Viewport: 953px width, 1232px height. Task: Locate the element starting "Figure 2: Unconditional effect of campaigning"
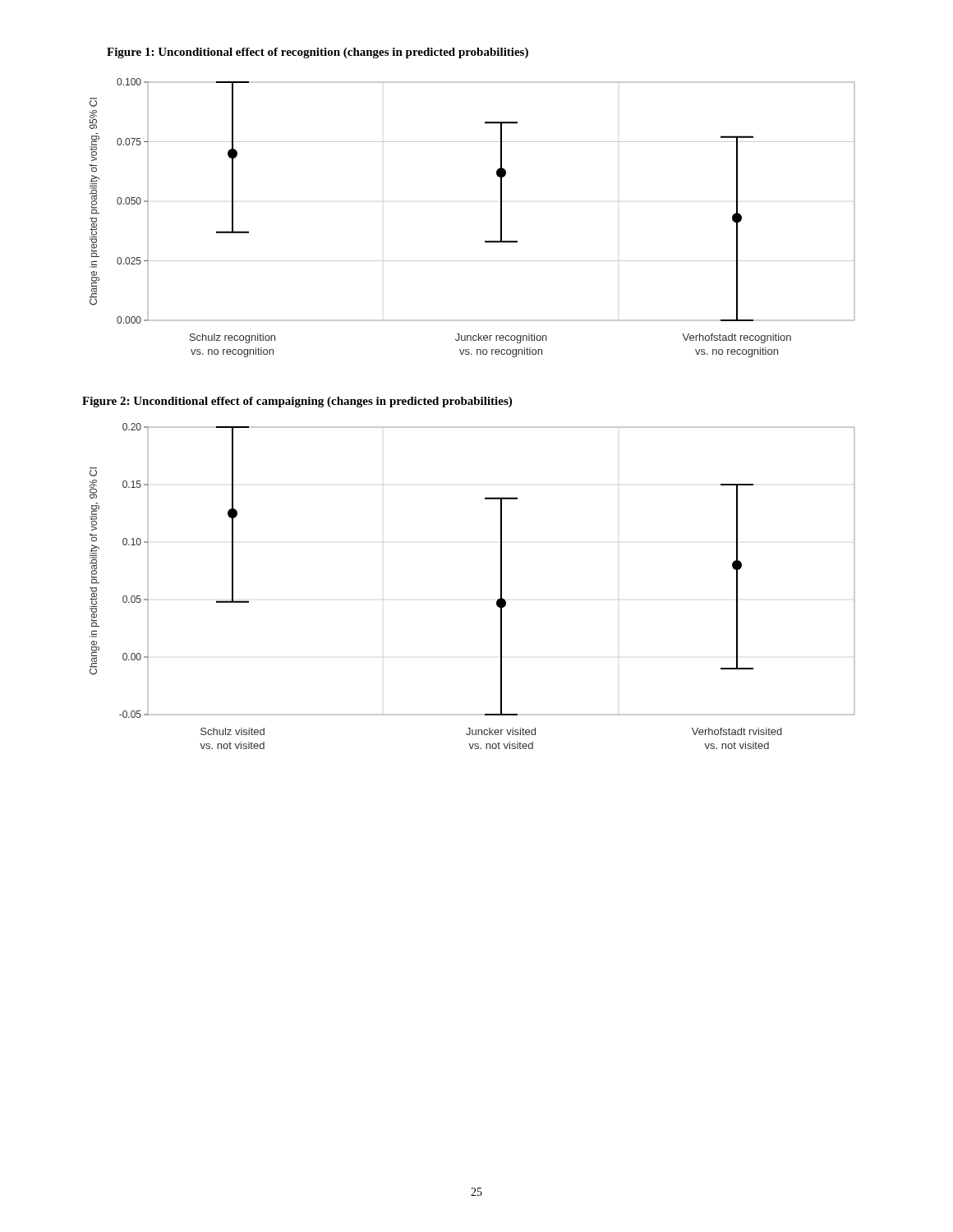tap(297, 401)
